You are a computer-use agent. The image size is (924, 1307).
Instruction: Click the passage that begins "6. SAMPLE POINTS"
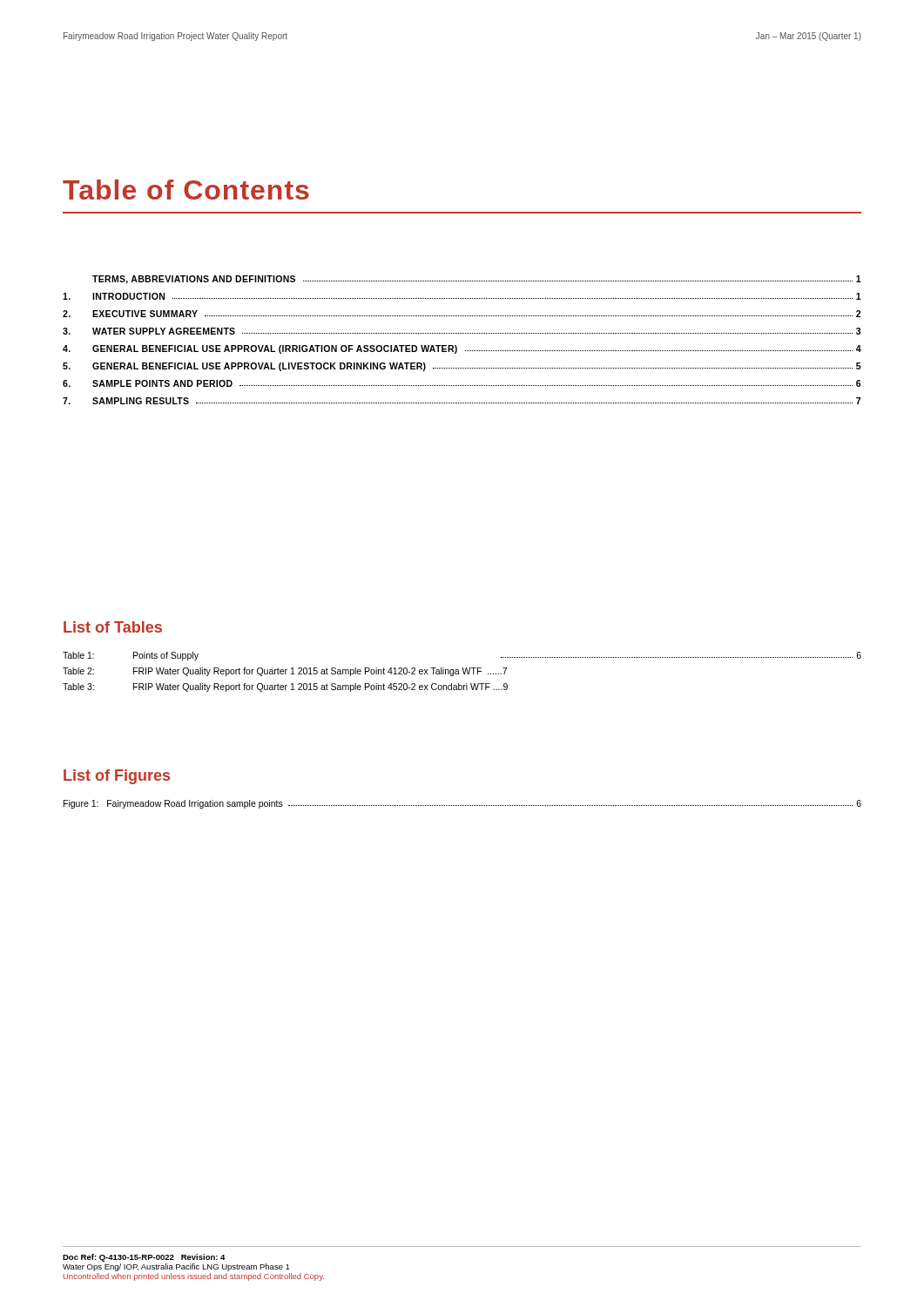pyautogui.click(x=462, y=383)
